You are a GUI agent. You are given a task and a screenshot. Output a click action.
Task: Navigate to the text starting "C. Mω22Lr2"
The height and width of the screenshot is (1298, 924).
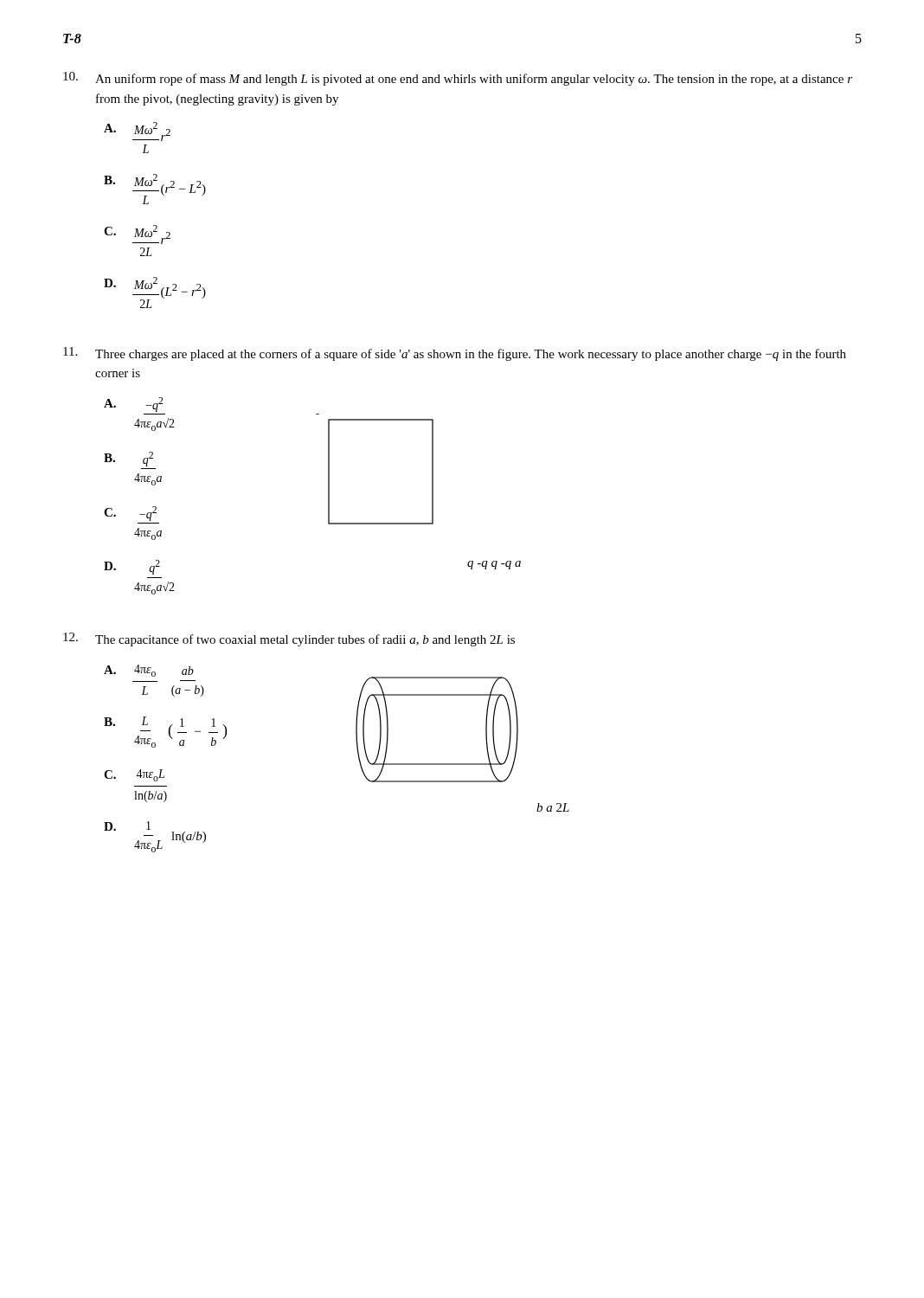coord(137,242)
